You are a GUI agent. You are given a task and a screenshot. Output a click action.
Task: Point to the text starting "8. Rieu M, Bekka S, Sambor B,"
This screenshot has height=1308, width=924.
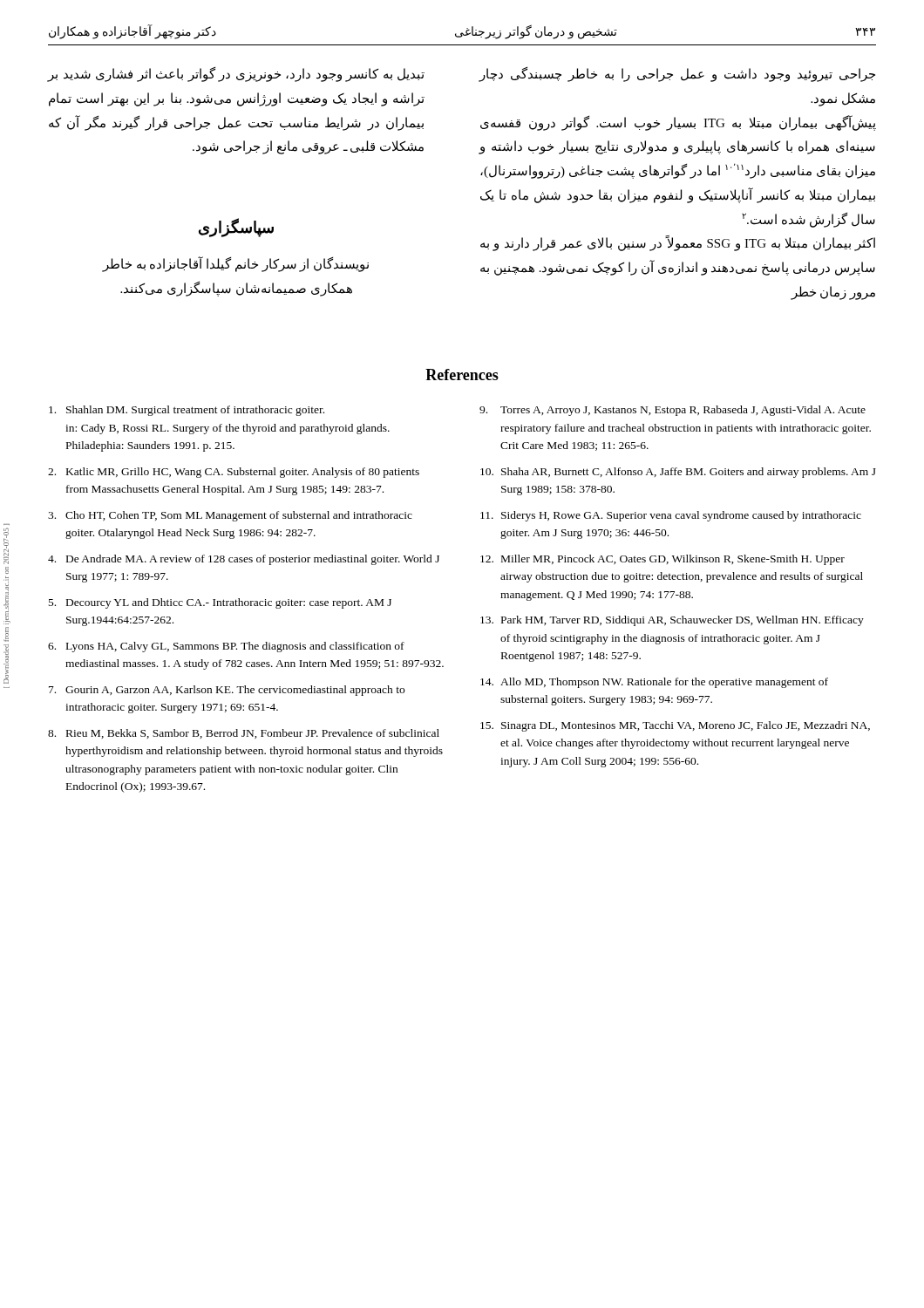tap(246, 760)
